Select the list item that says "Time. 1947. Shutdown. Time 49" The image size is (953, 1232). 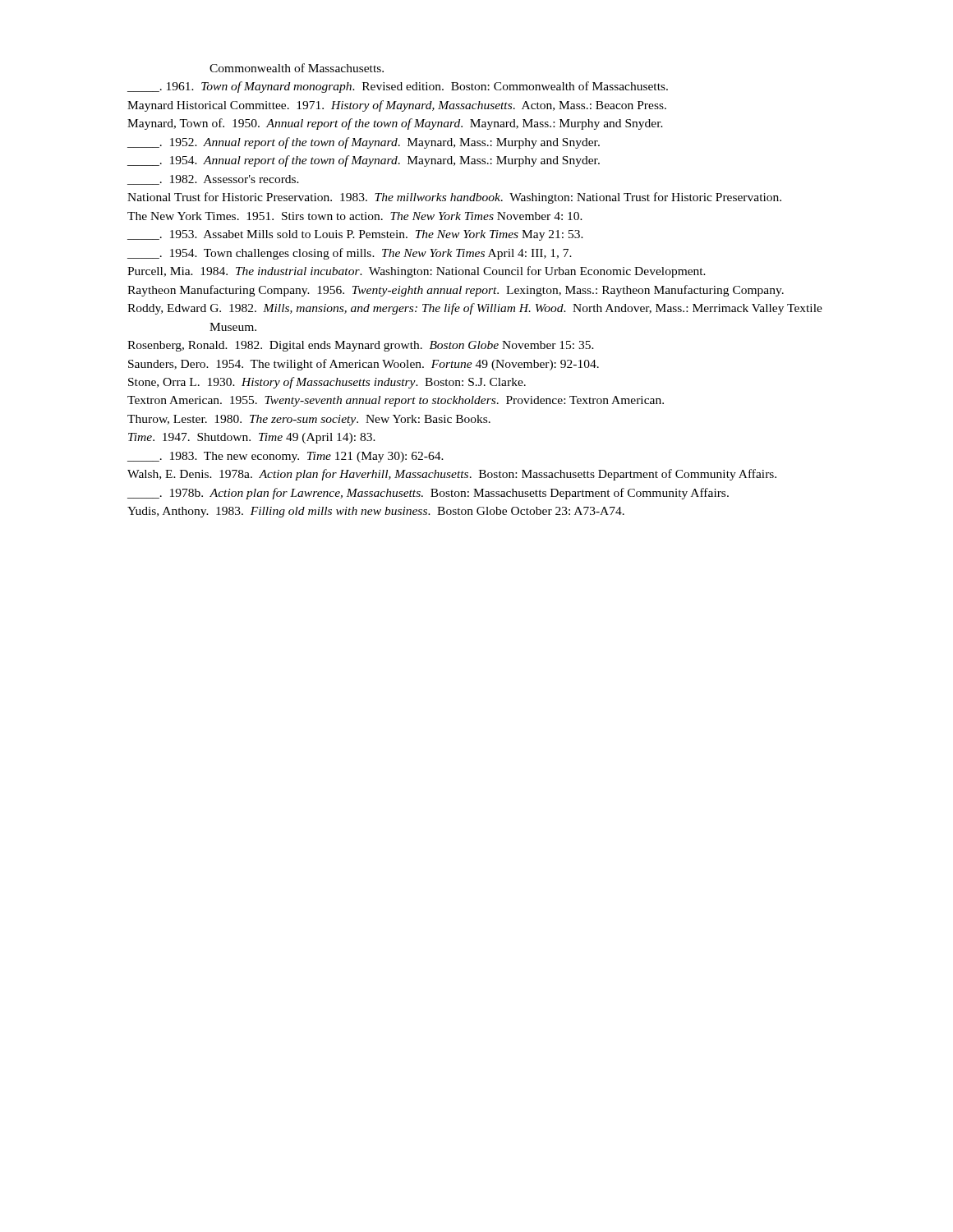click(x=251, y=437)
